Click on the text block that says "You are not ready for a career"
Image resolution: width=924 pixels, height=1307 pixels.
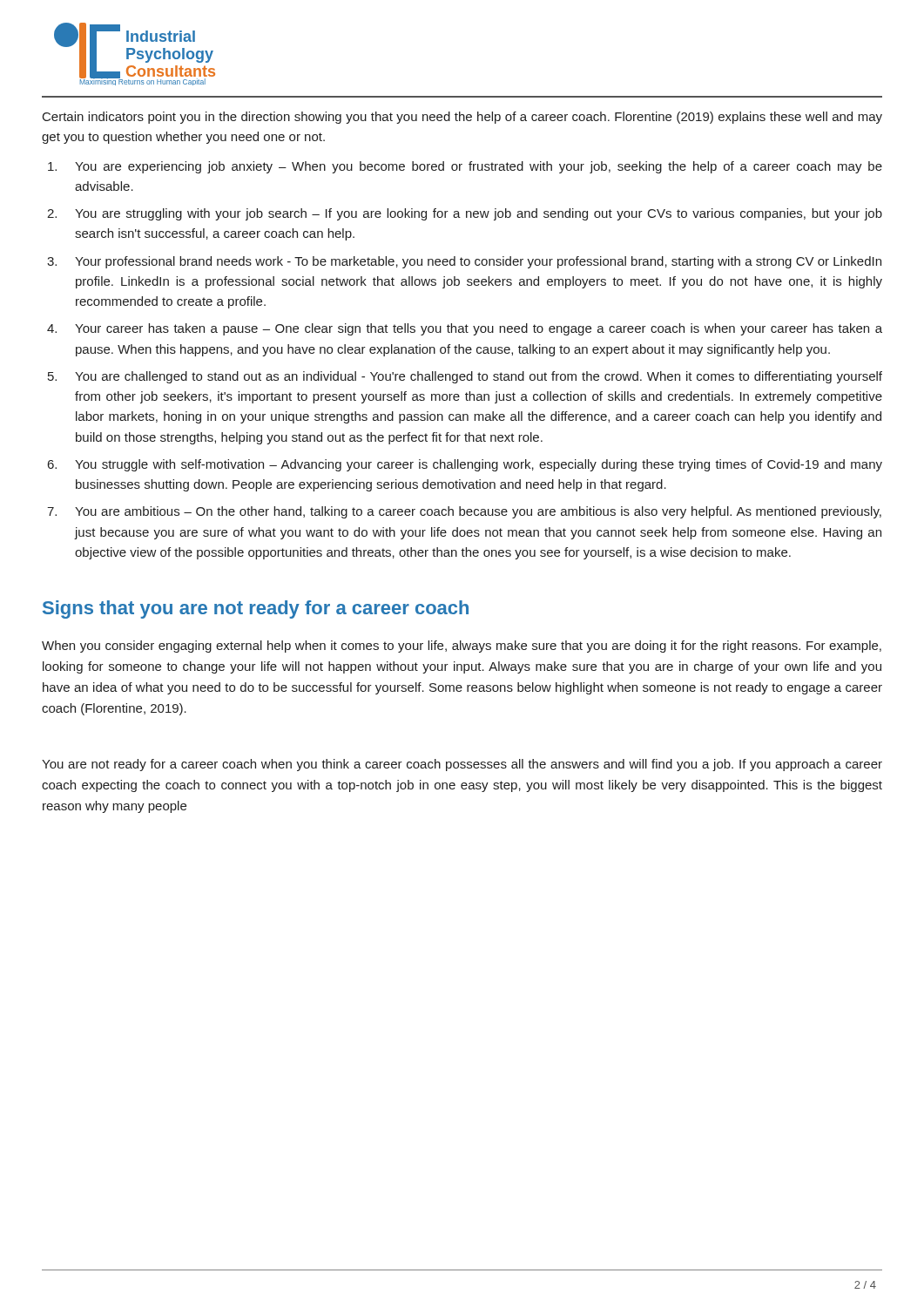point(462,785)
